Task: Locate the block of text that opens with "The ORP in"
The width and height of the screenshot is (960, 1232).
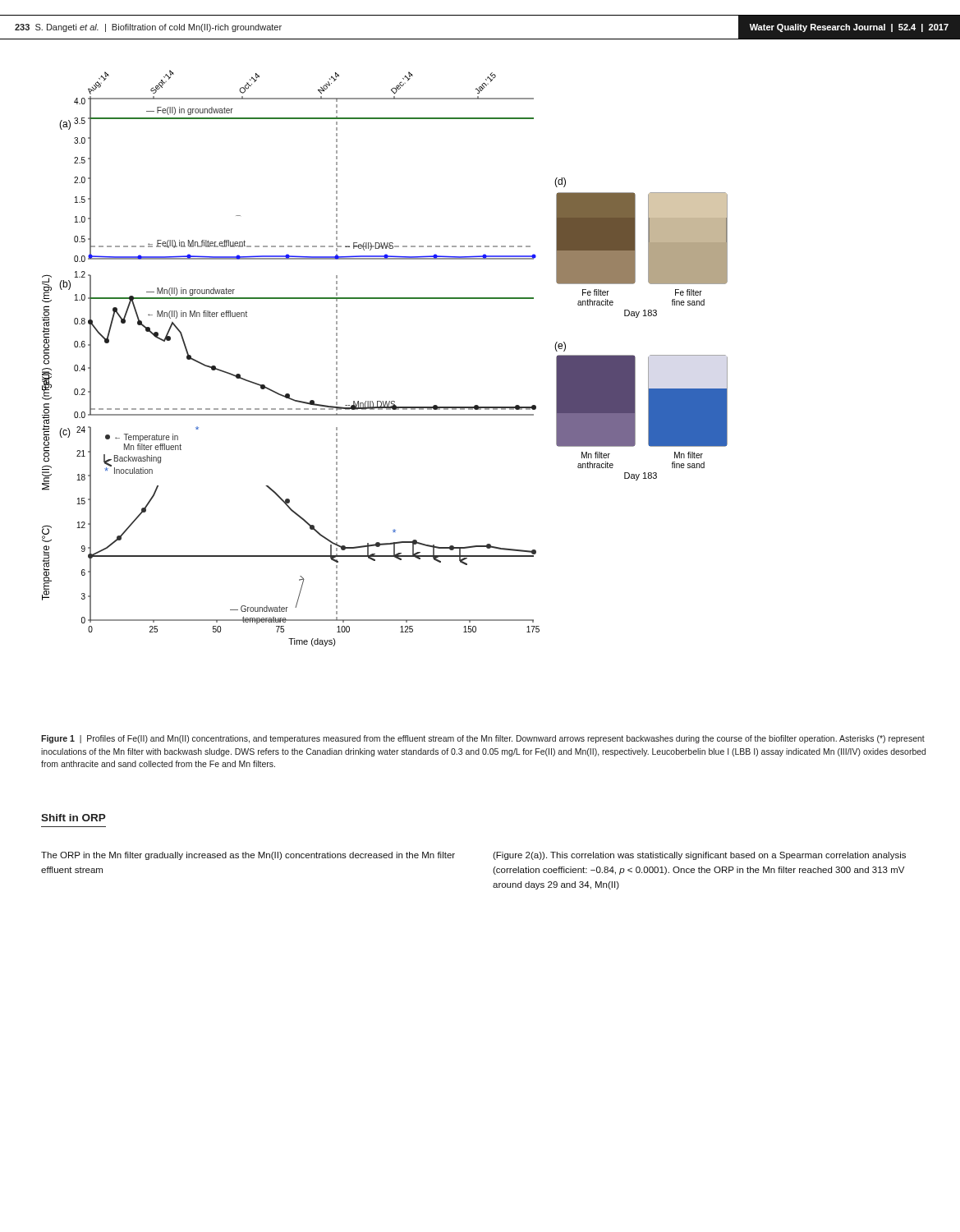Action: tap(248, 862)
